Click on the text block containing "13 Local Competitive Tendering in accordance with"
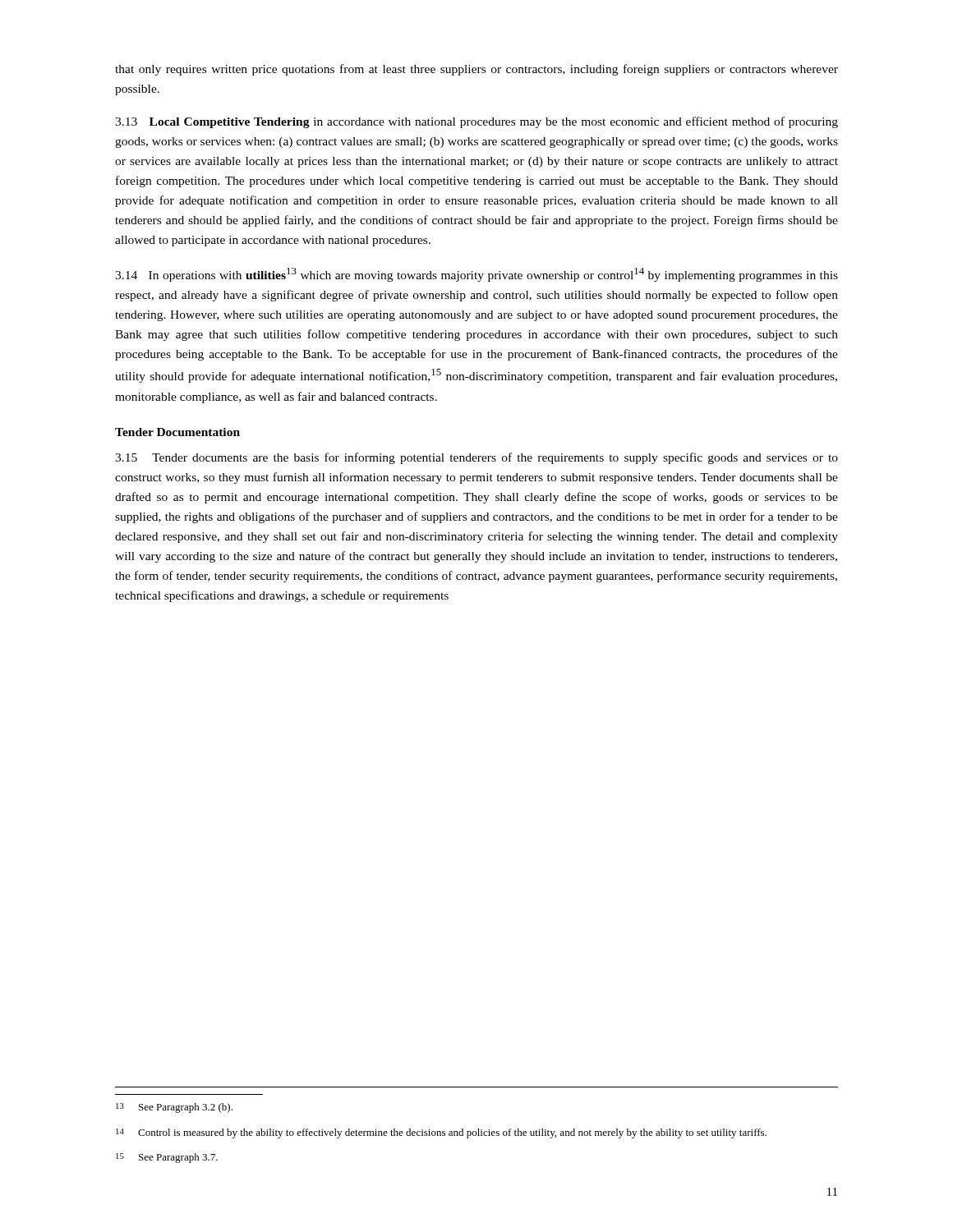953x1232 pixels. 476,180
